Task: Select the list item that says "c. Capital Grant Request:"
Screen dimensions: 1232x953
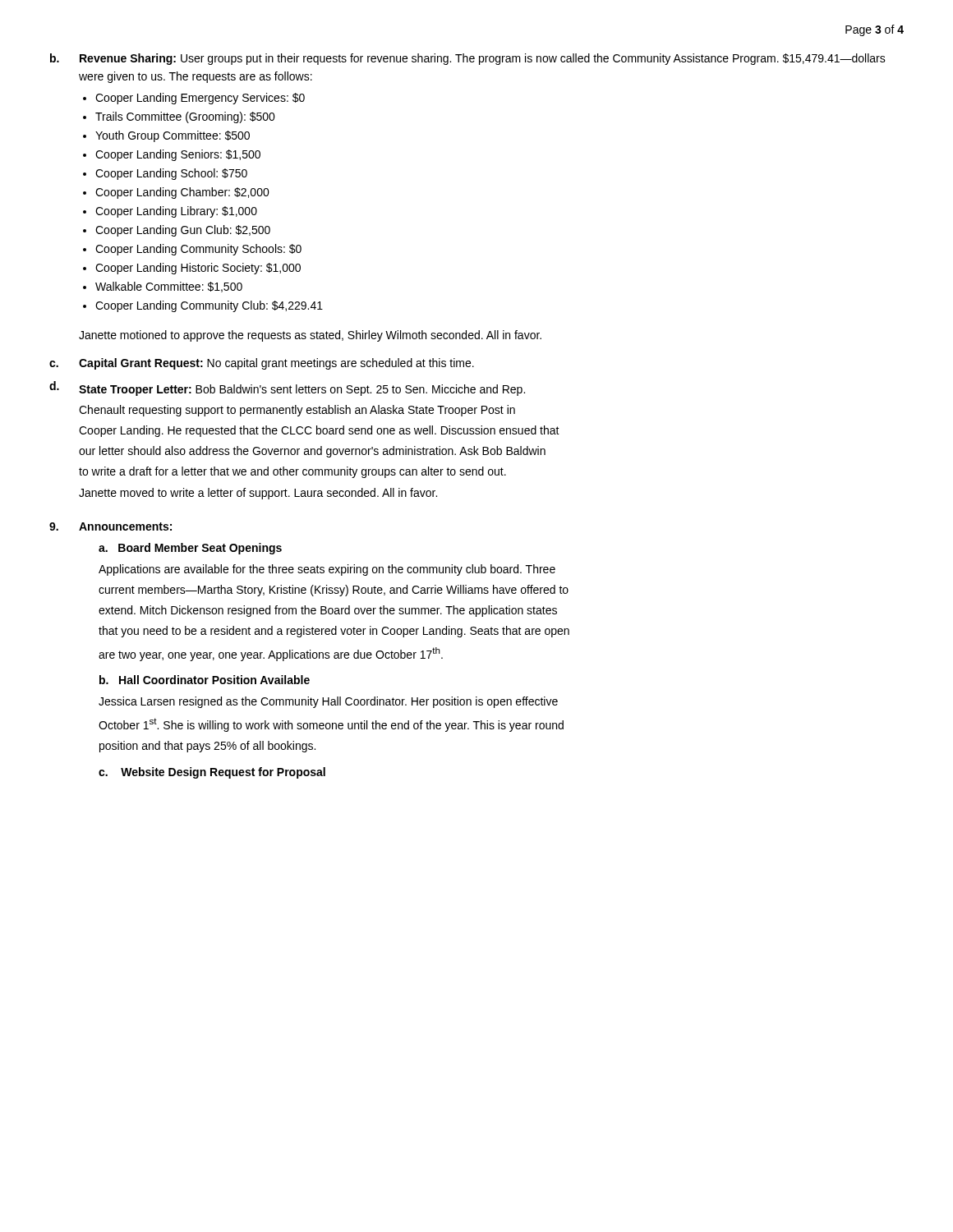Action: (x=476, y=363)
